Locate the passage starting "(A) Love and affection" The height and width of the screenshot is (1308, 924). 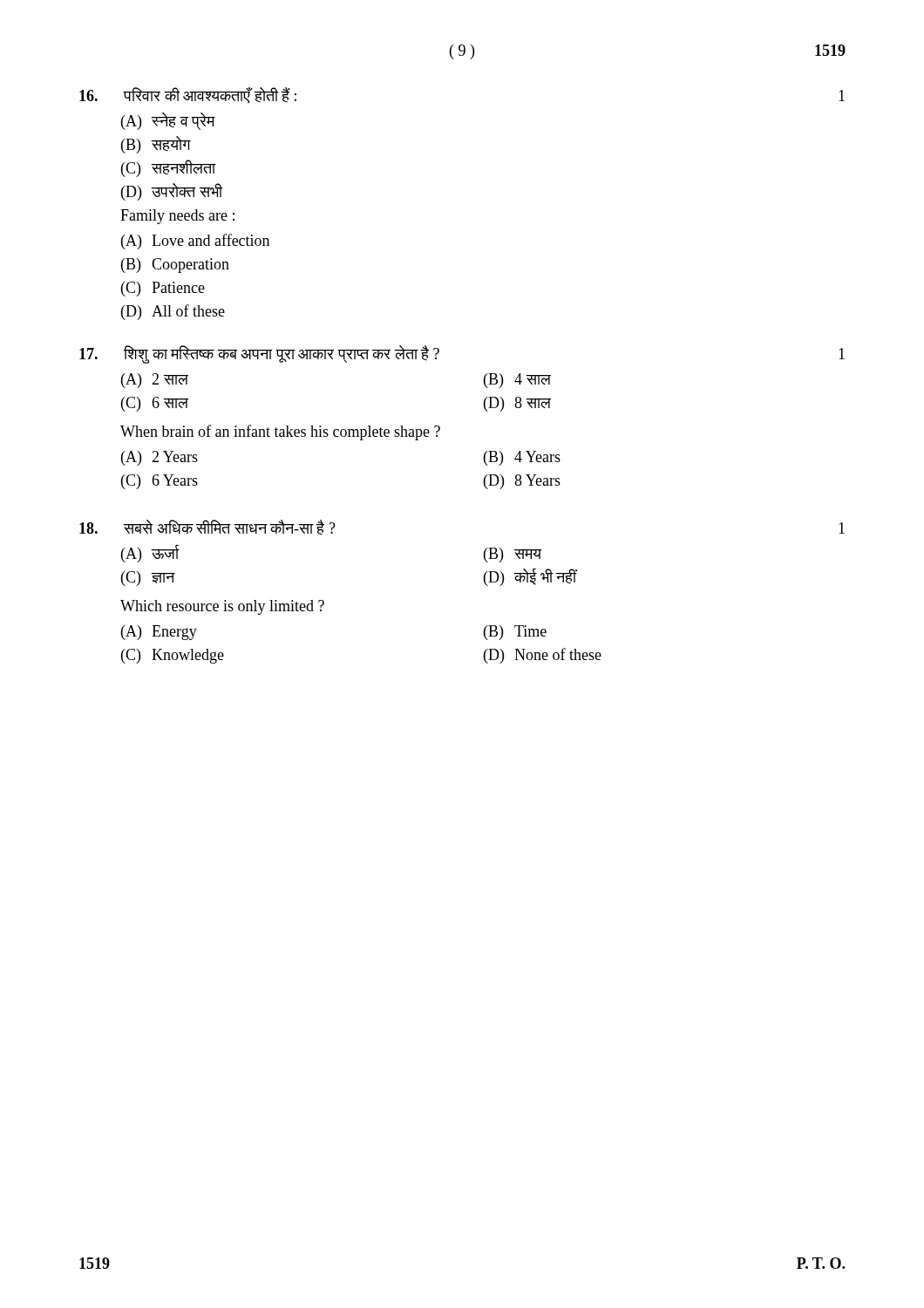195,242
